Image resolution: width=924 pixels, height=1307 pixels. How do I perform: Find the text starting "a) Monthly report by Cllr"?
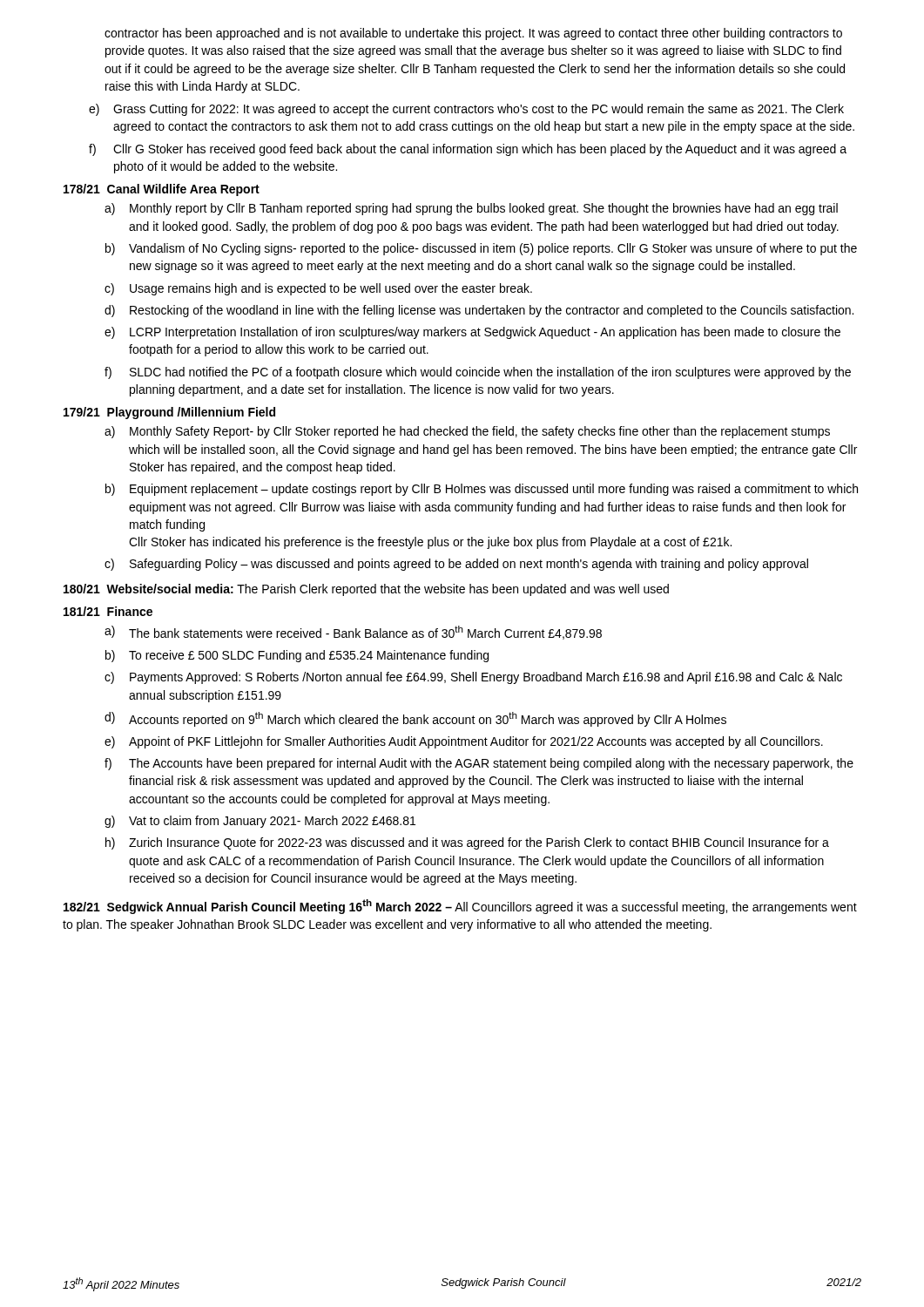coord(483,218)
